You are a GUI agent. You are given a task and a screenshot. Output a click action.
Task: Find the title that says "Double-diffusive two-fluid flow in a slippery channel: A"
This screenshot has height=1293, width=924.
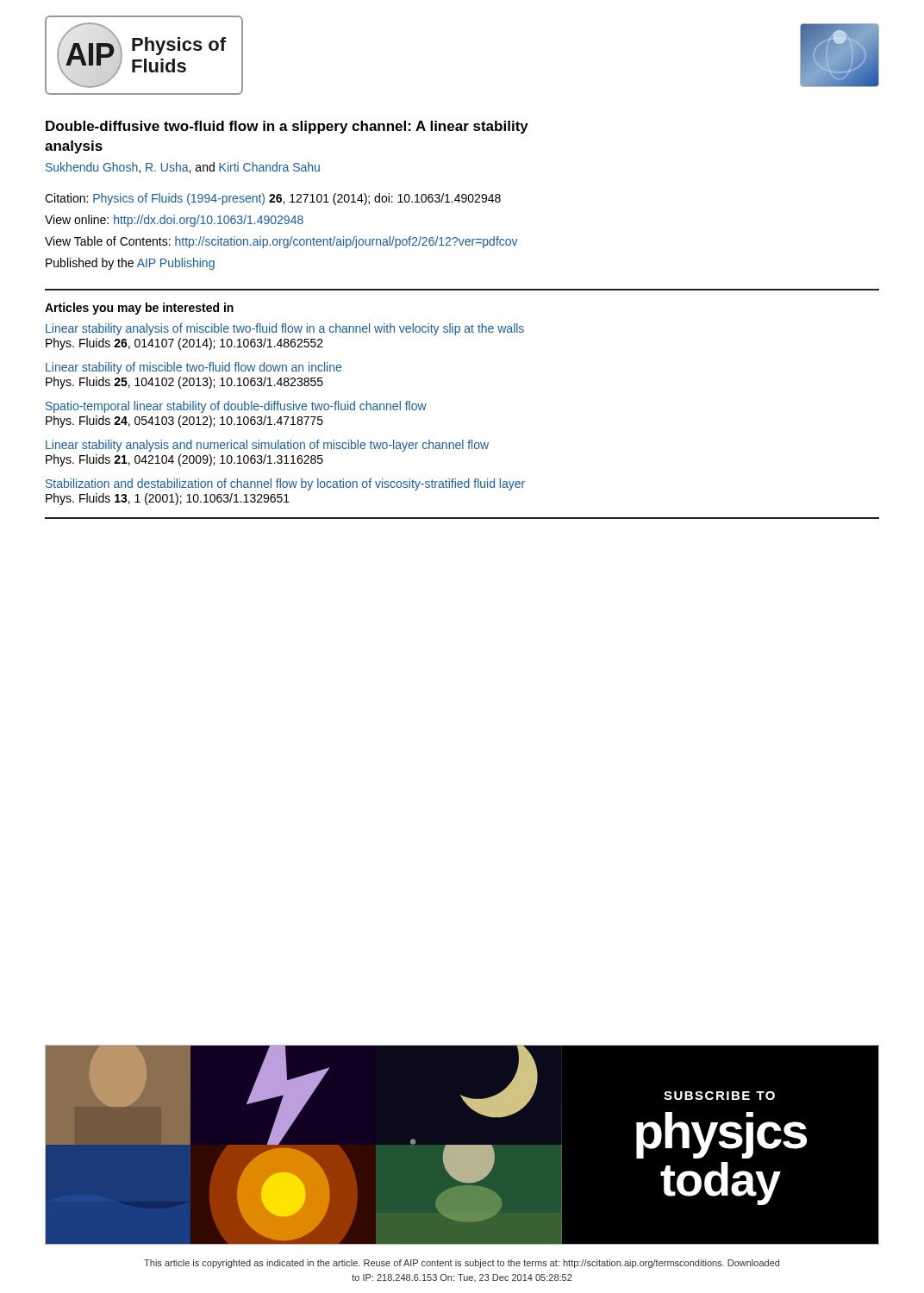(x=286, y=136)
